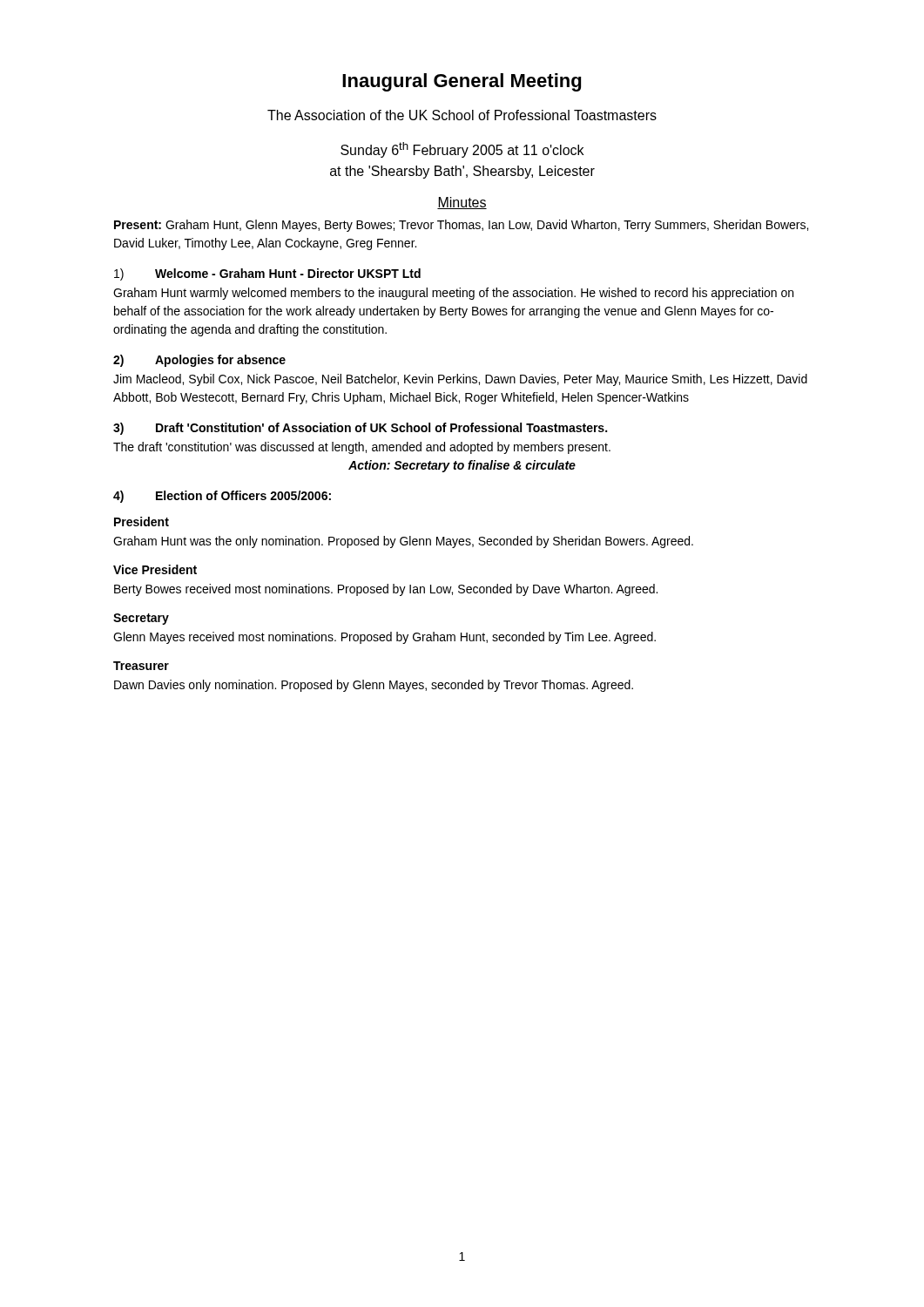Click on the text block that reads "Glenn Mayes received most nominations. Proposed"

pos(385,637)
